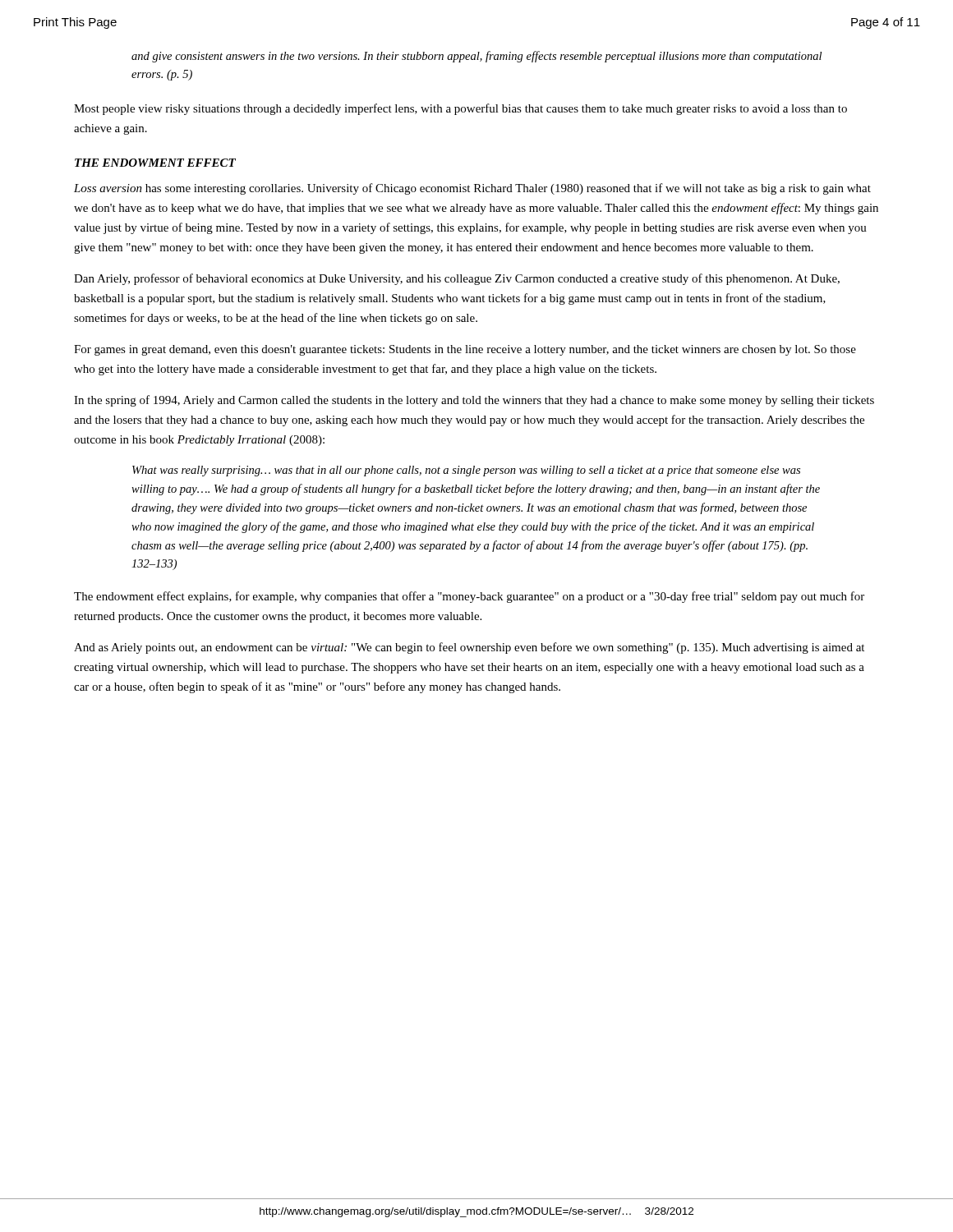953x1232 pixels.
Task: Point to the block beginning "What was really"
Action: [476, 517]
